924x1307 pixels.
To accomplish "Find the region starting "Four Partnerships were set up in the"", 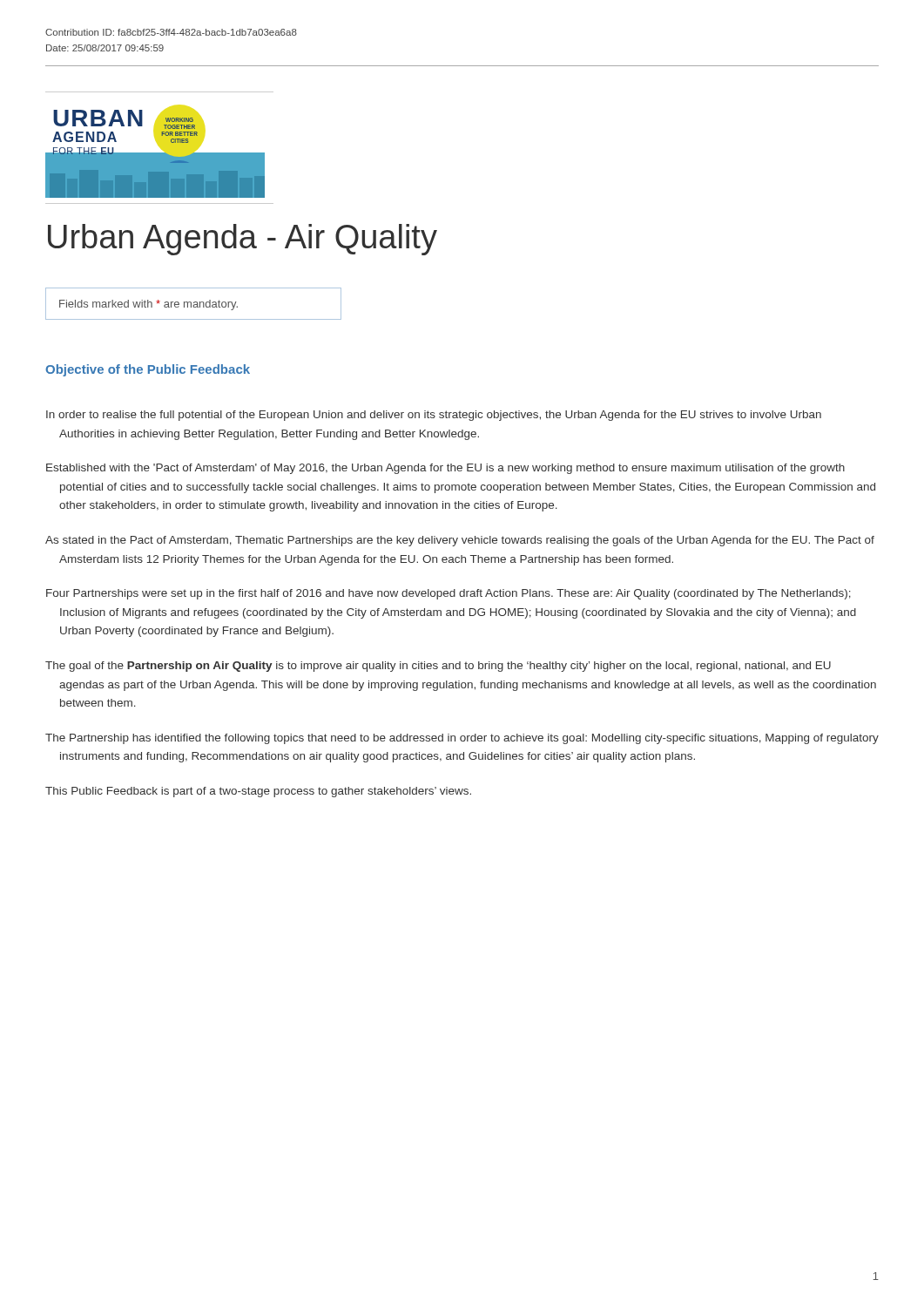I will (451, 612).
